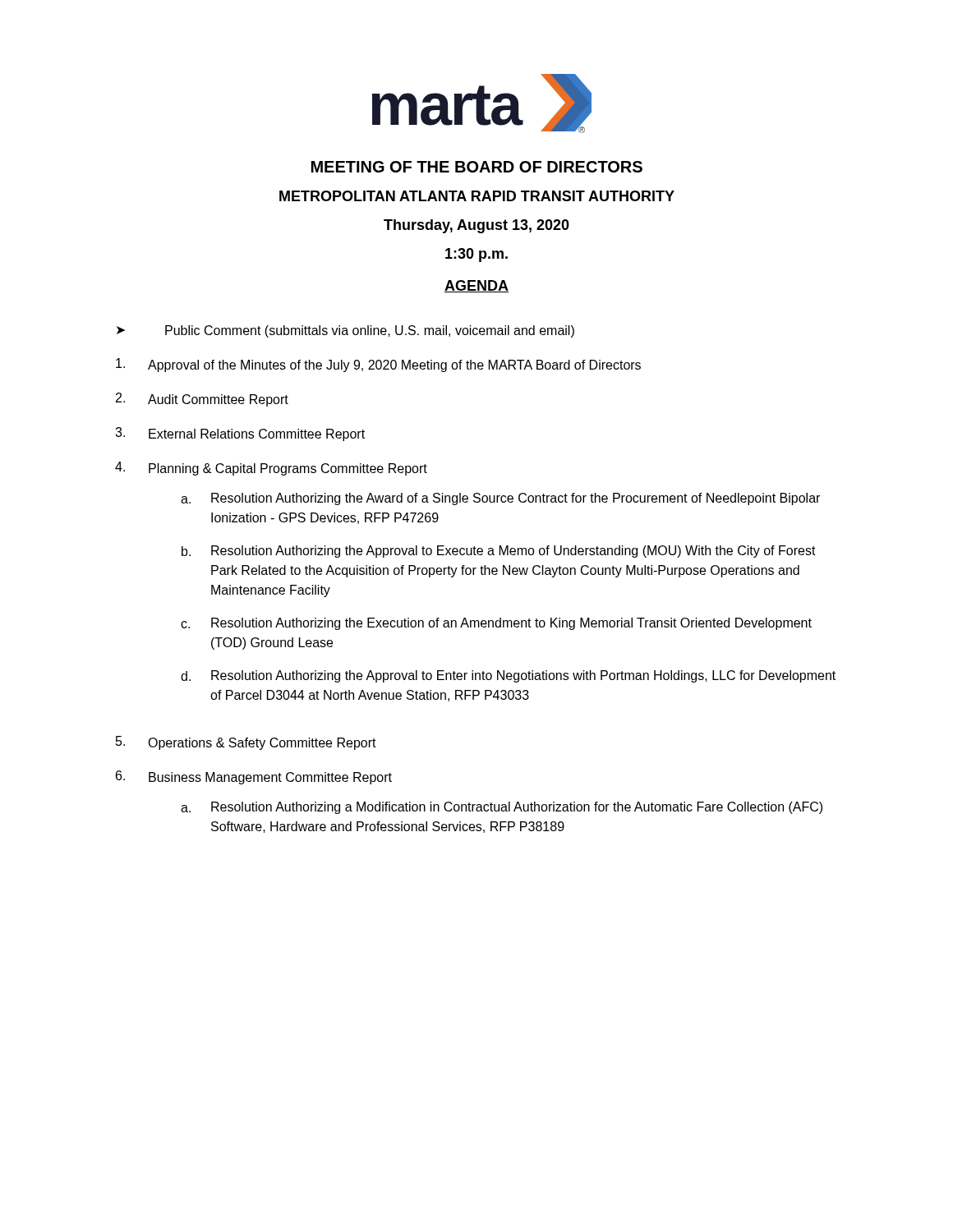Locate the list item with the text "4. Planning &"

pyautogui.click(x=271, y=469)
